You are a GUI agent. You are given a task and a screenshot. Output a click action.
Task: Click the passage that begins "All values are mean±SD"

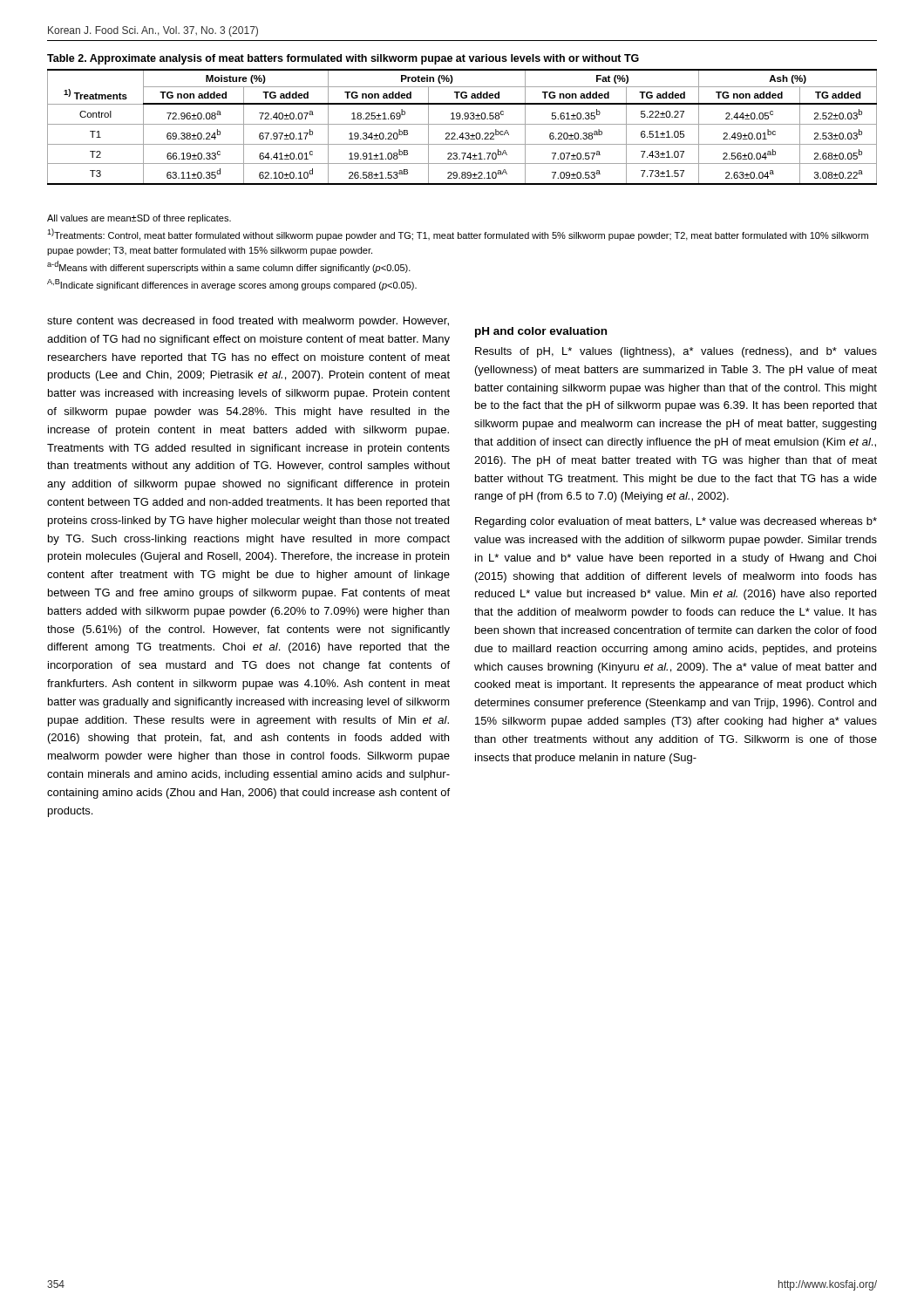tap(139, 218)
